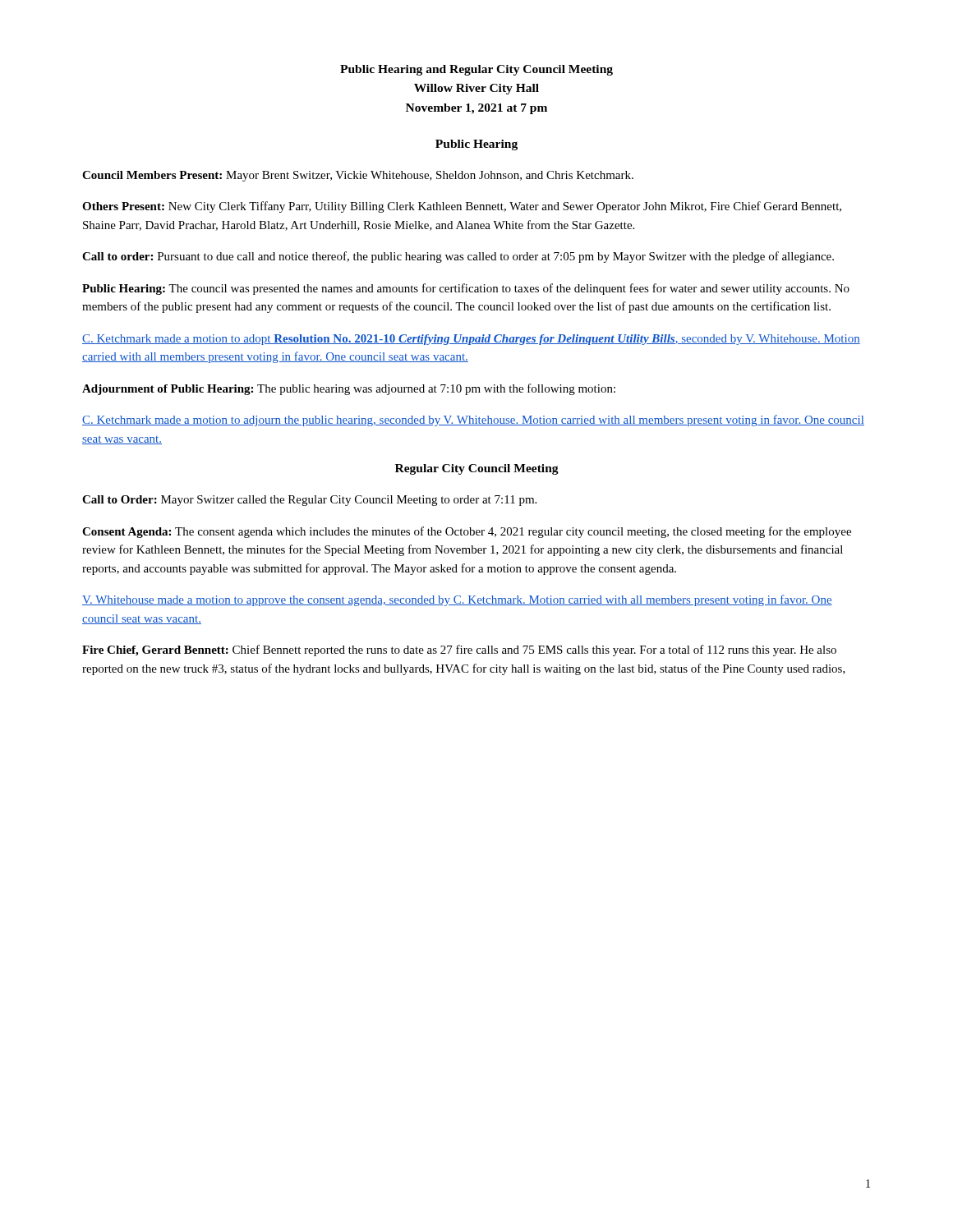This screenshot has height=1232, width=953.
Task: Point to the block starting "Public Hearing: The council was"
Action: pyautogui.click(x=466, y=297)
